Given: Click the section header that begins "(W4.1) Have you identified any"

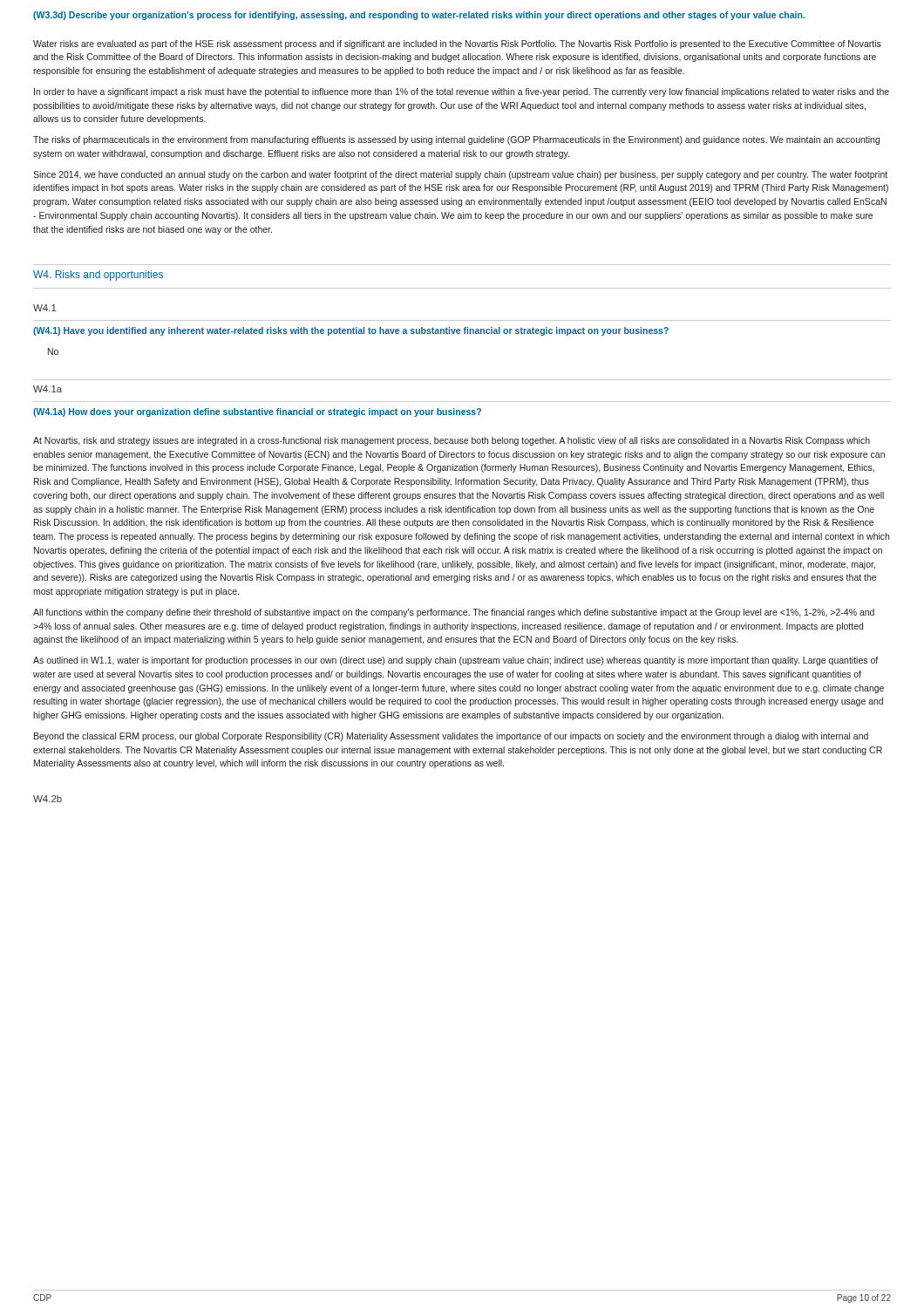Looking at the screenshot, I should click(x=351, y=331).
